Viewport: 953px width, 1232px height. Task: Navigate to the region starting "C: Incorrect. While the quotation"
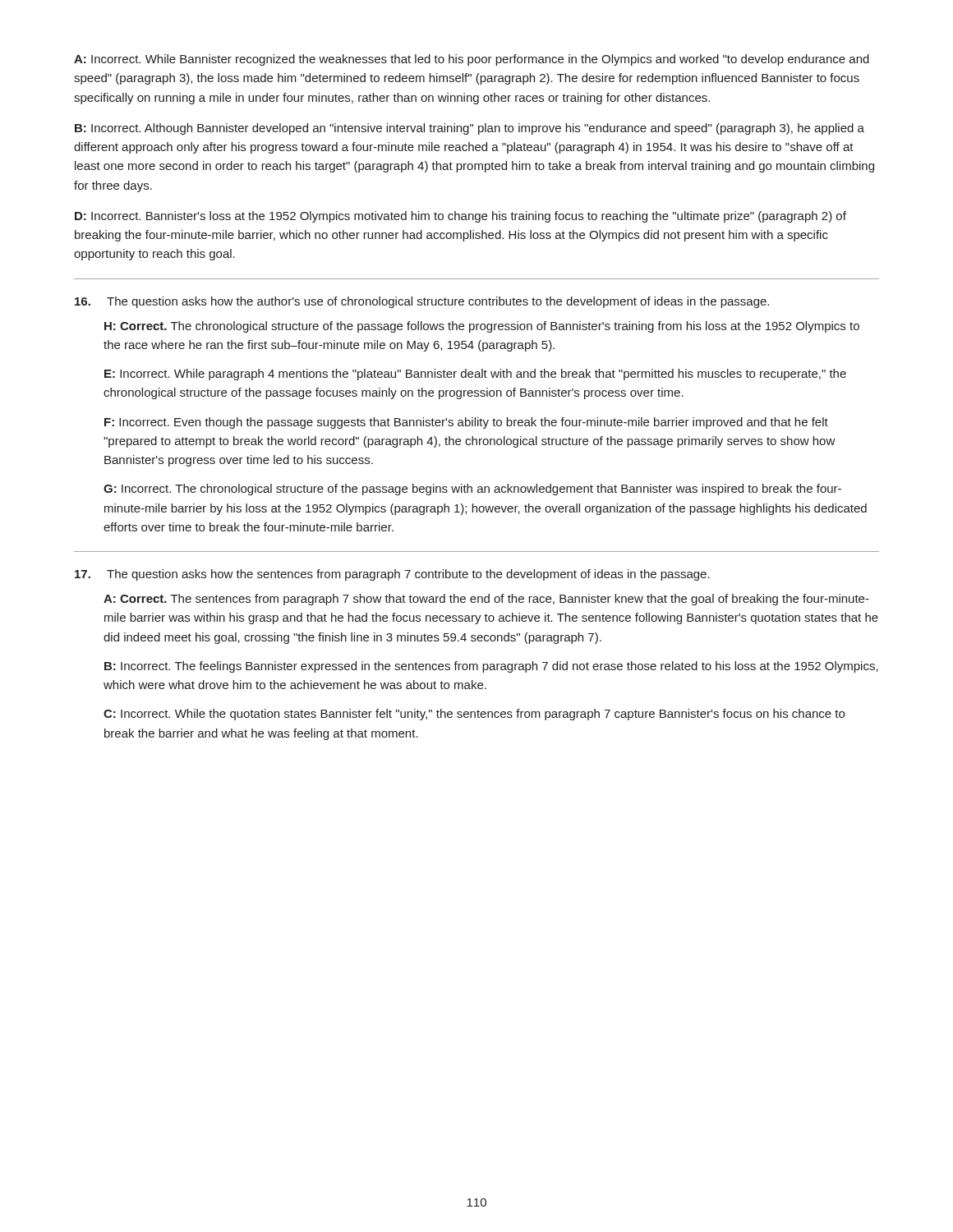tap(474, 723)
